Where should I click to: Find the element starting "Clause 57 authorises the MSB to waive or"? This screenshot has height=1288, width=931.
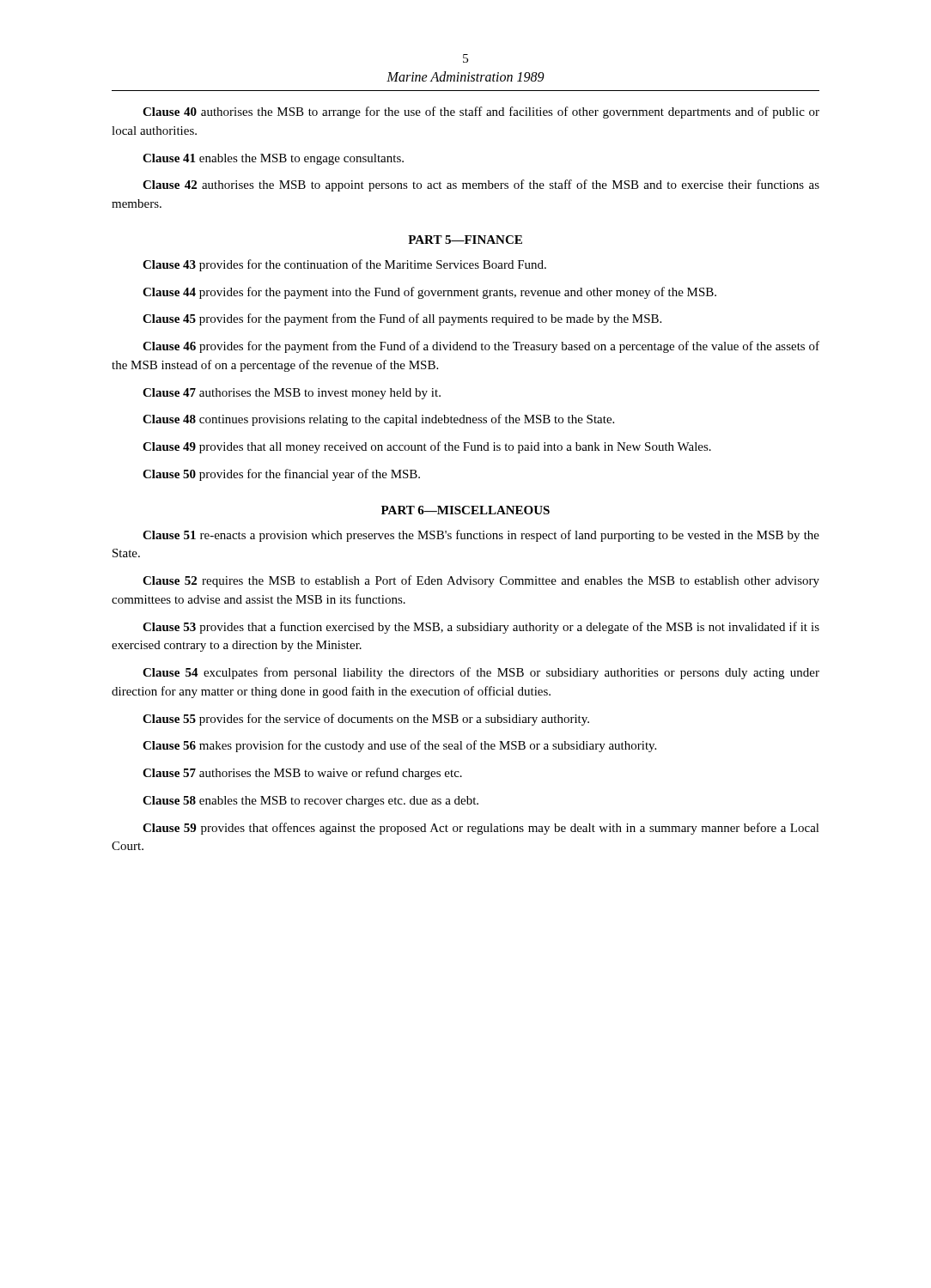(x=303, y=773)
